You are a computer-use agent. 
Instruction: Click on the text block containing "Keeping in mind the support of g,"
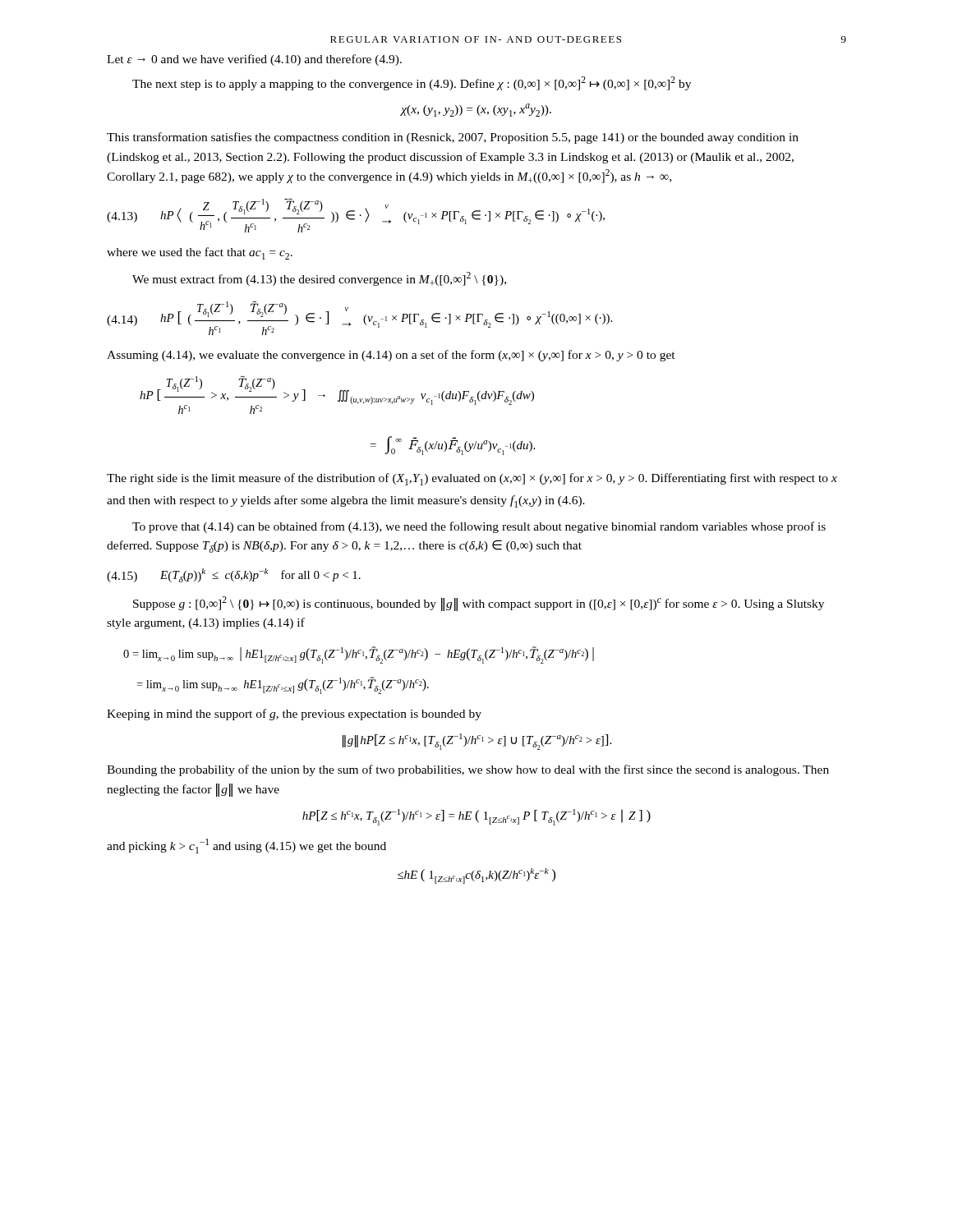(x=294, y=713)
